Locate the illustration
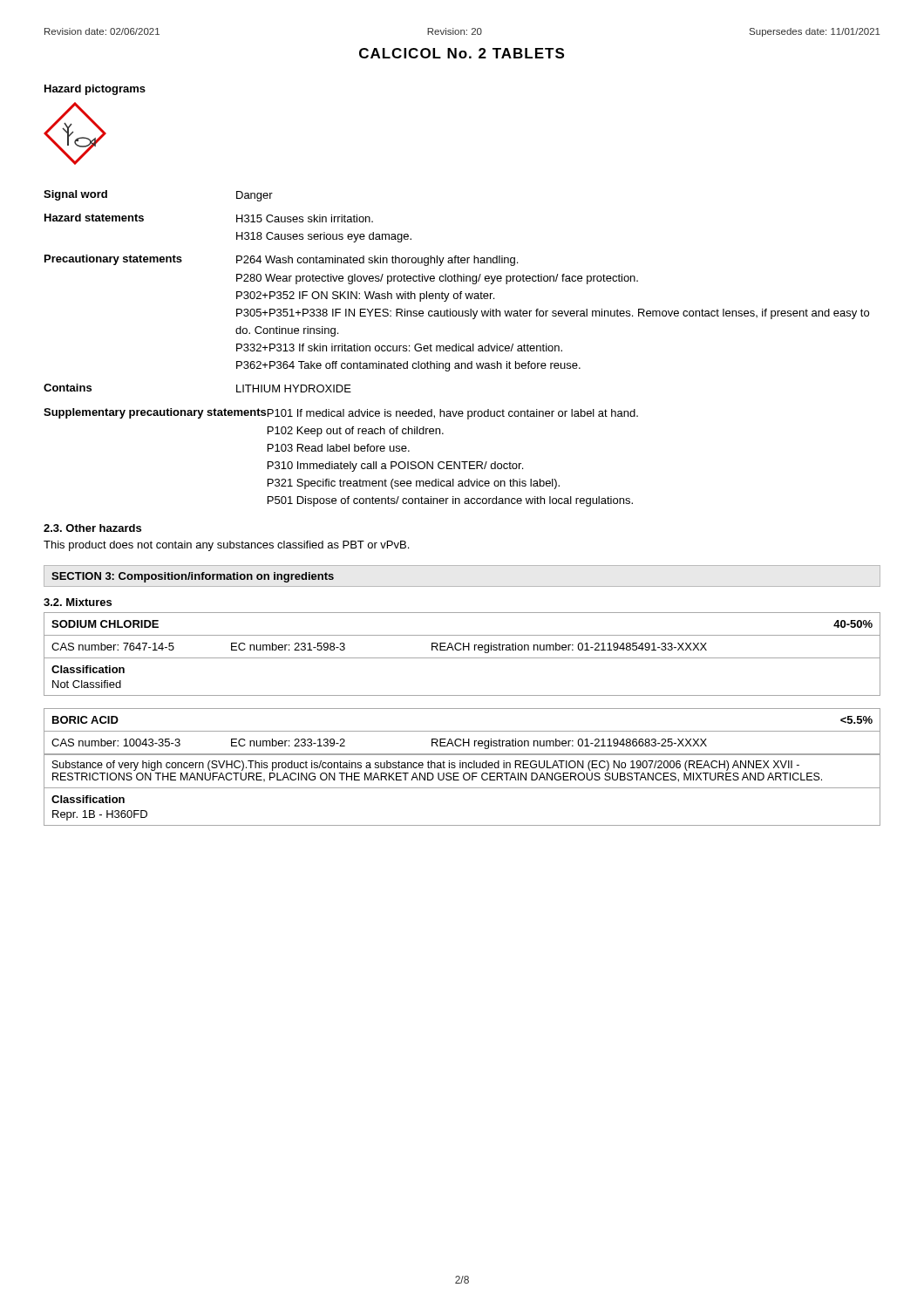This screenshot has width=924, height=1308. 462,137
